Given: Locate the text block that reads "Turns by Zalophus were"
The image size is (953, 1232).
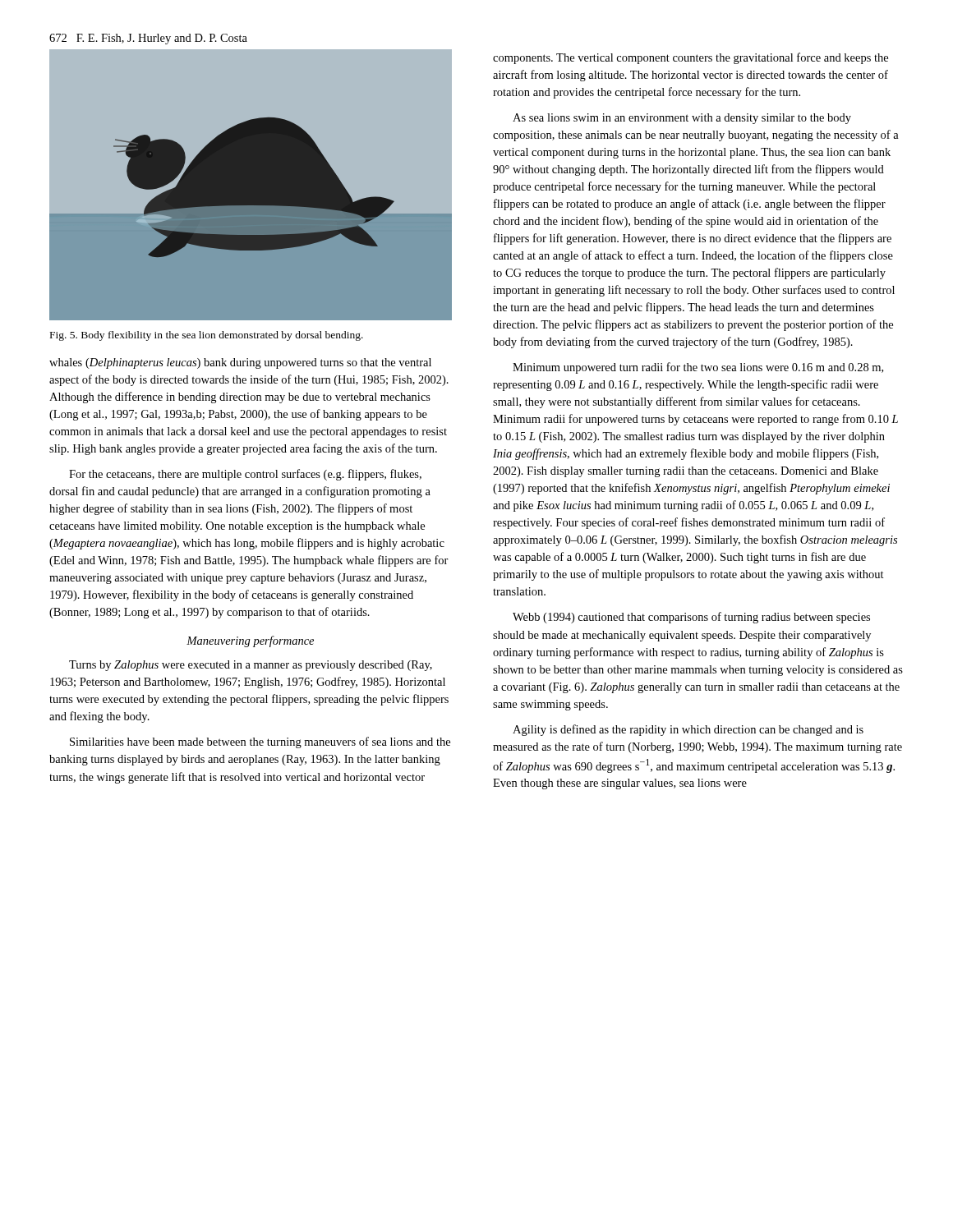Looking at the screenshot, I should [x=249, y=691].
